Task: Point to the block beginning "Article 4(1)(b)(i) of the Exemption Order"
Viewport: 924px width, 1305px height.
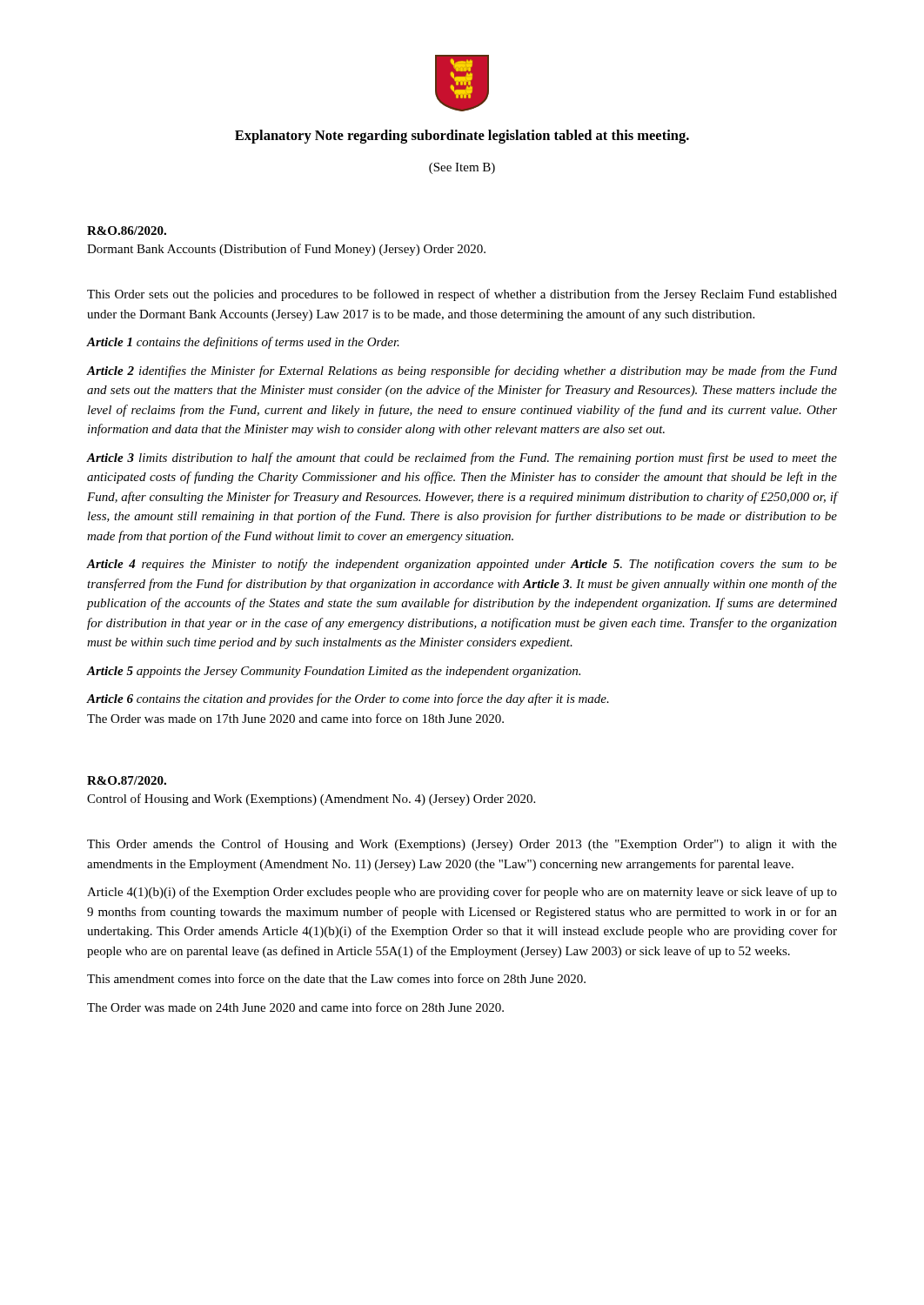Action: click(x=462, y=921)
